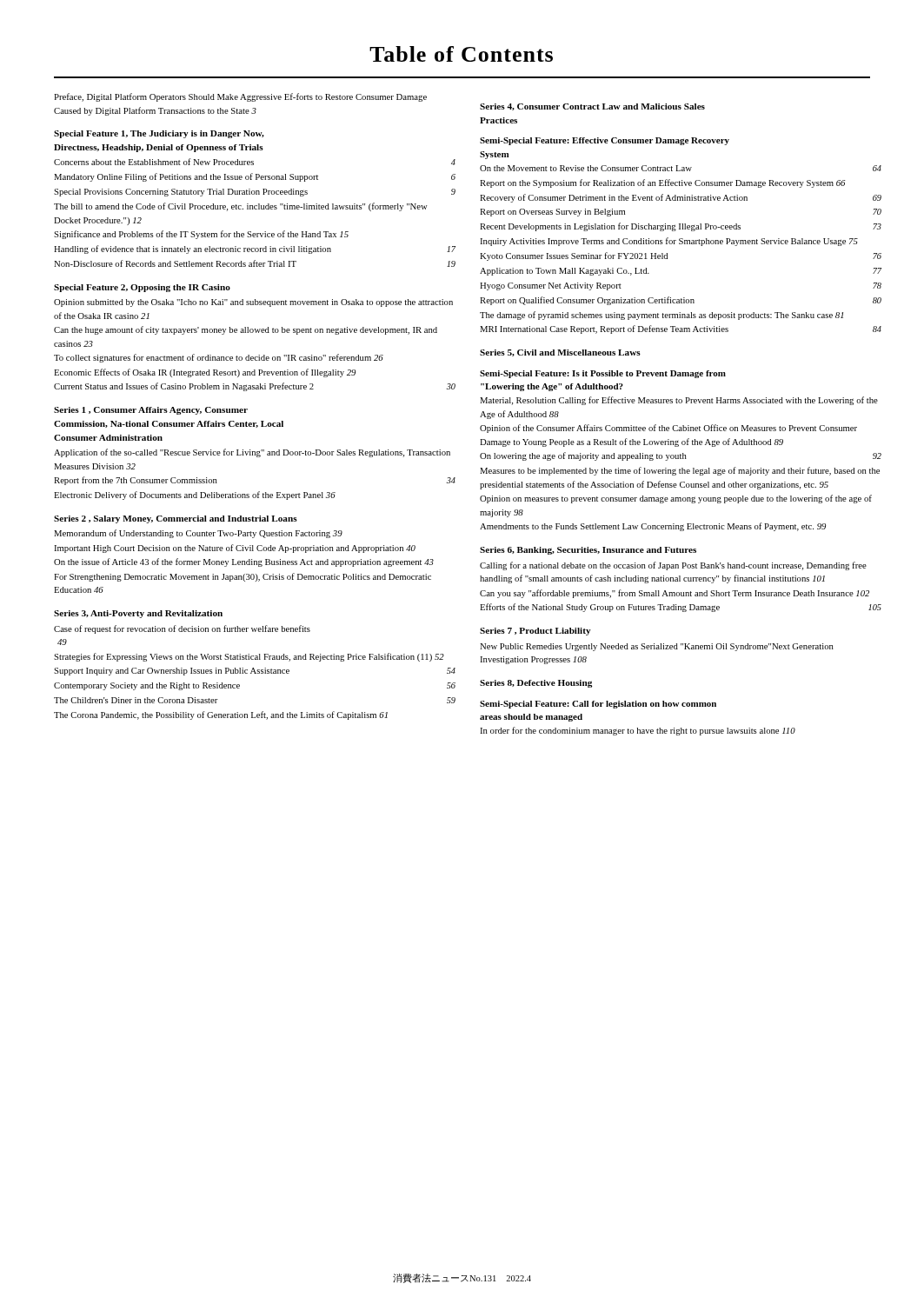924x1304 pixels.
Task: Find the region starting "Mandatory Online Filing of Petitions and the"
Action: point(255,178)
